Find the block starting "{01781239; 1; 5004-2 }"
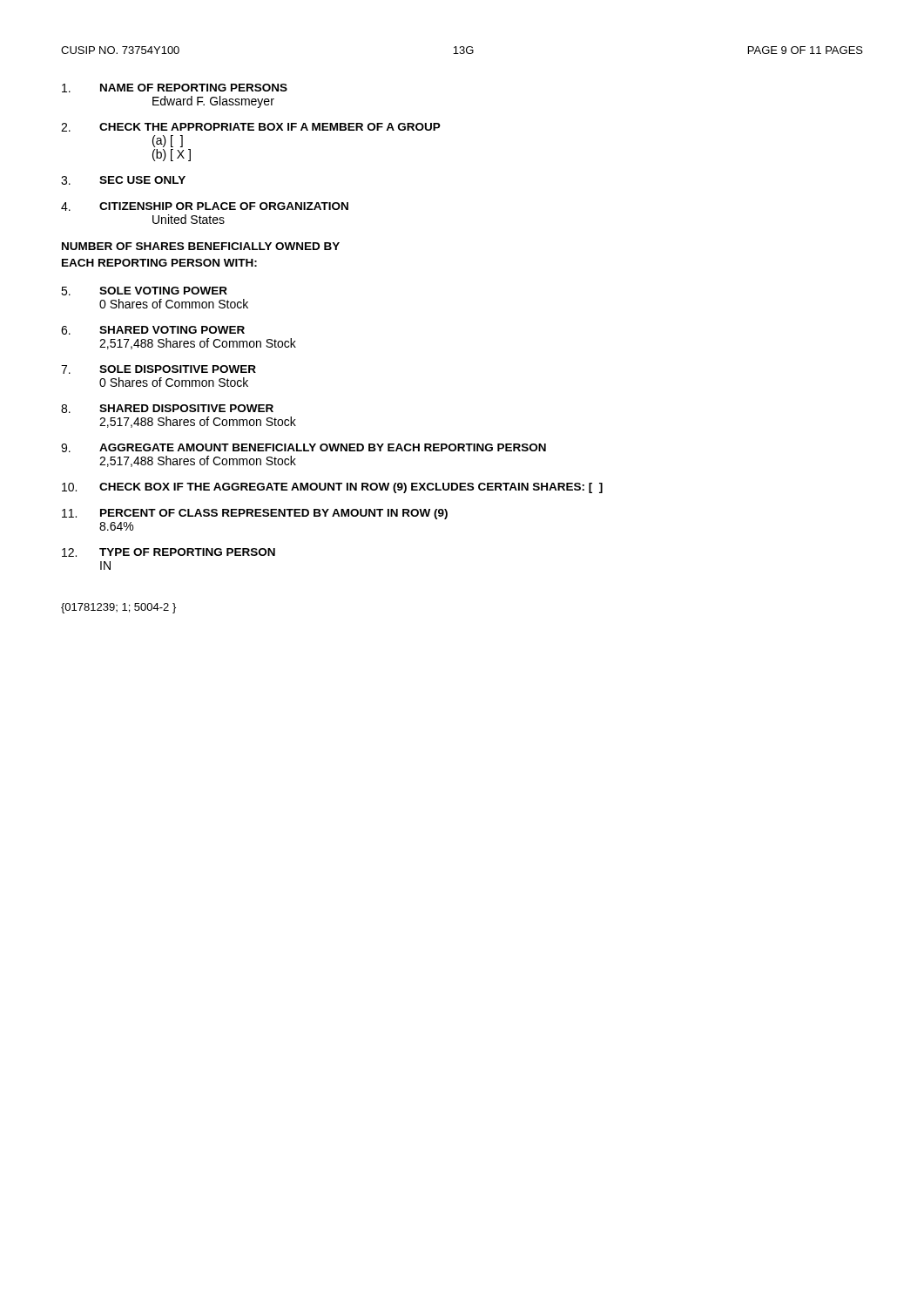The height and width of the screenshot is (1307, 924). click(x=119, y=607)
